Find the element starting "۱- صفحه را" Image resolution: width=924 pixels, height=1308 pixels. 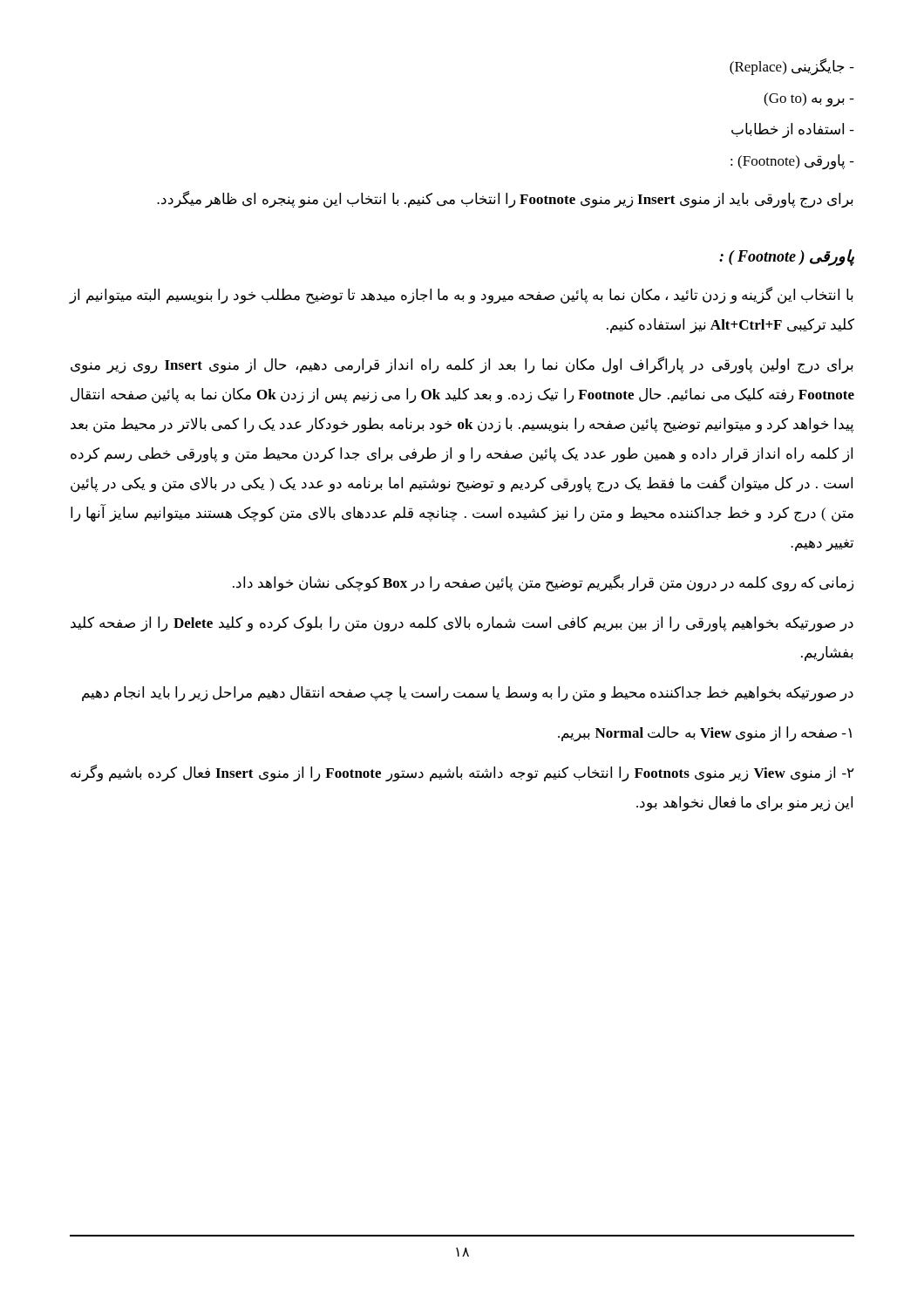click(706, 733)
